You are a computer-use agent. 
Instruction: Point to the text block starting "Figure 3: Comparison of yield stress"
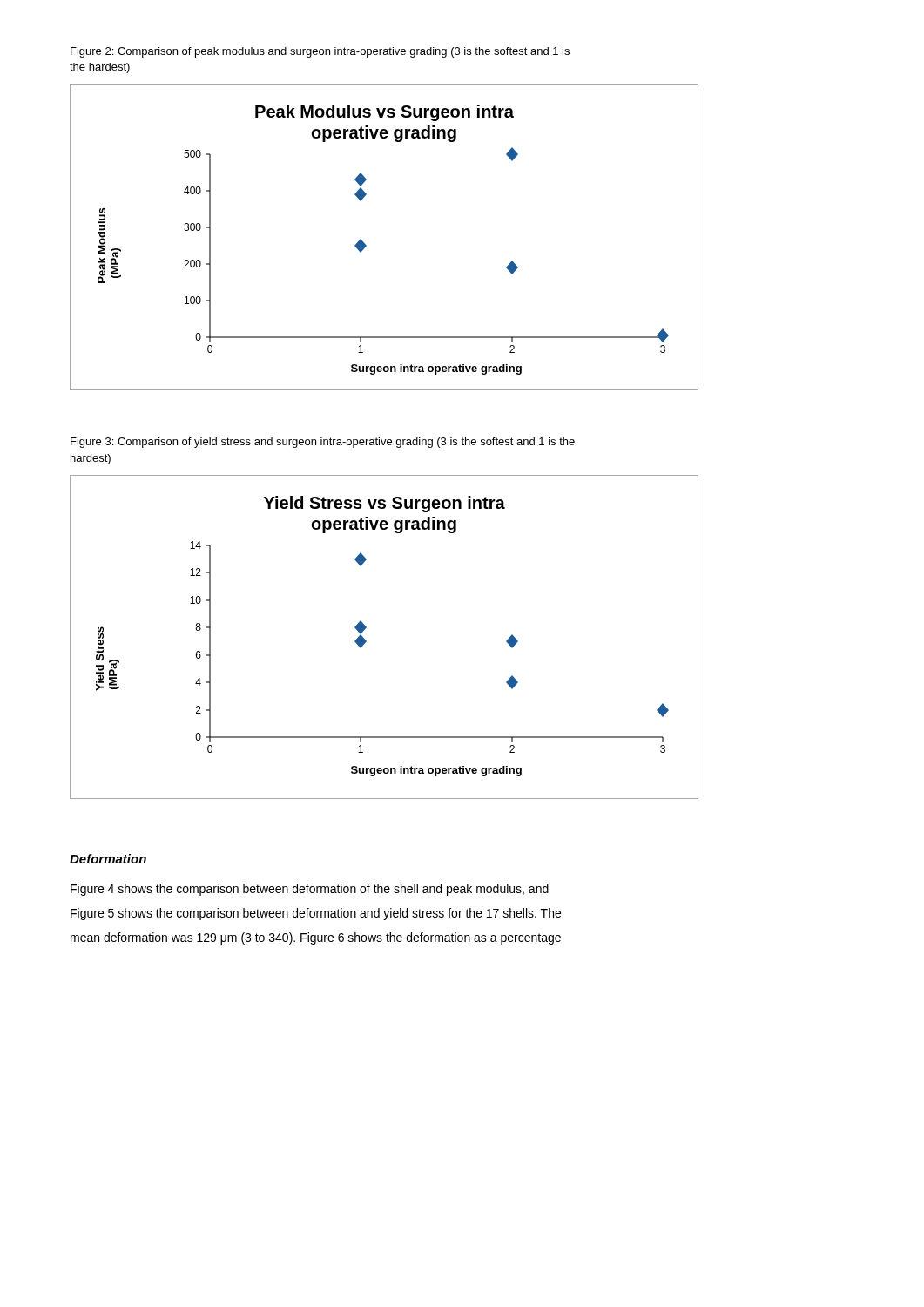tap(322, 450)
